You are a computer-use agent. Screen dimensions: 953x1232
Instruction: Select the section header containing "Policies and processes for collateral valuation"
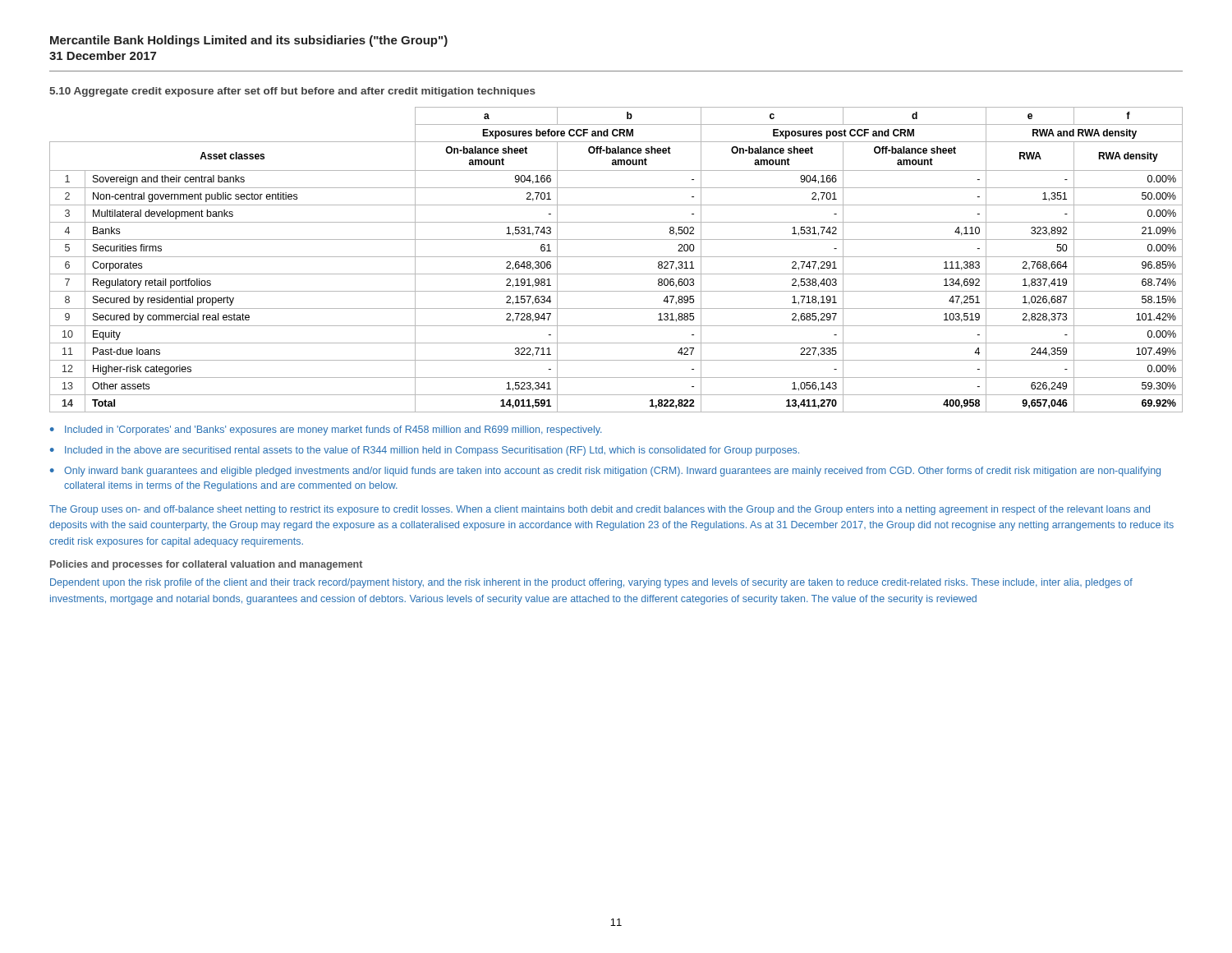coord(206,565)
